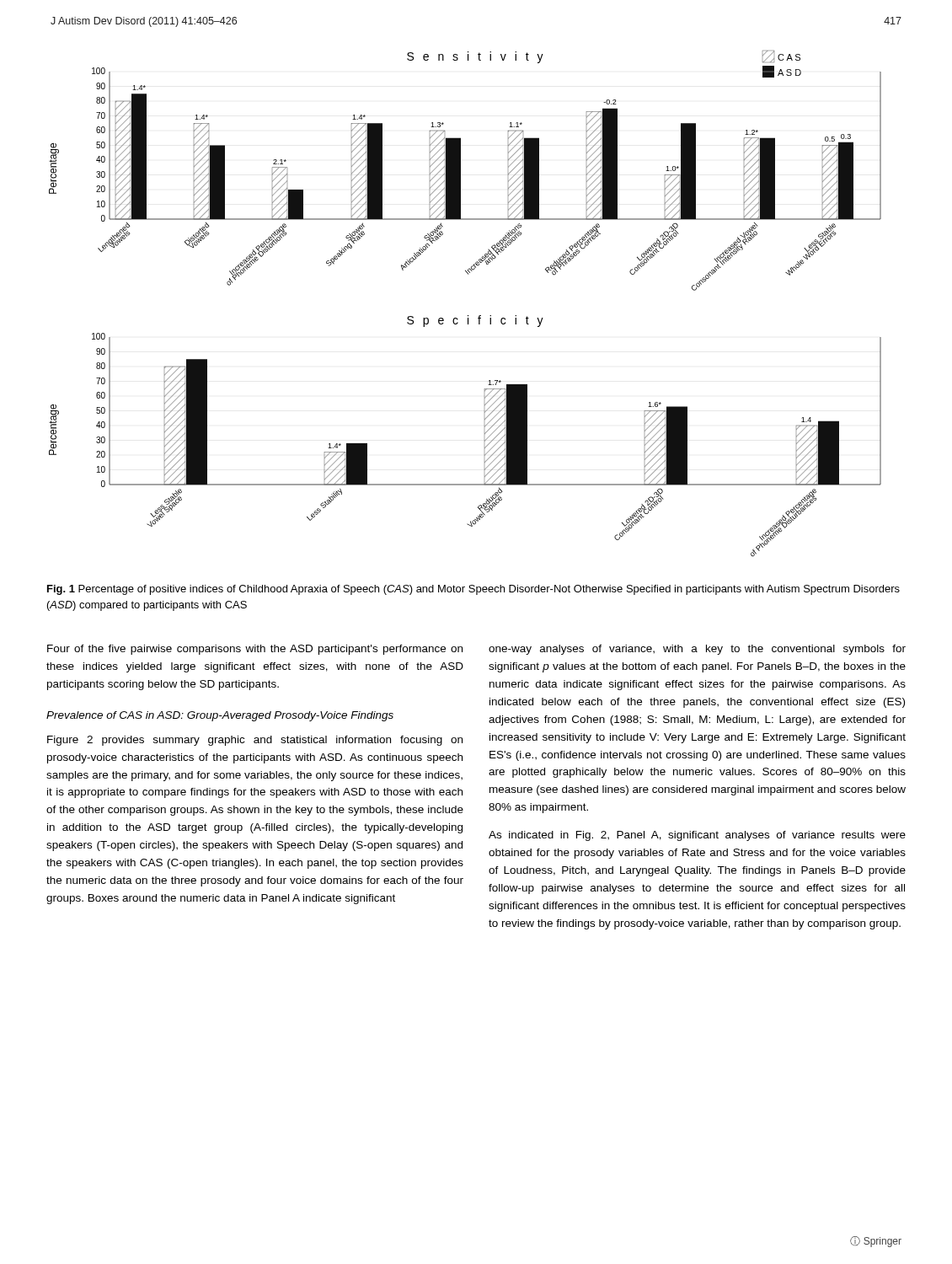Locate the text block starting "Fig. 1 Percentage of positive indices of Childhood"

pos(473,597)
